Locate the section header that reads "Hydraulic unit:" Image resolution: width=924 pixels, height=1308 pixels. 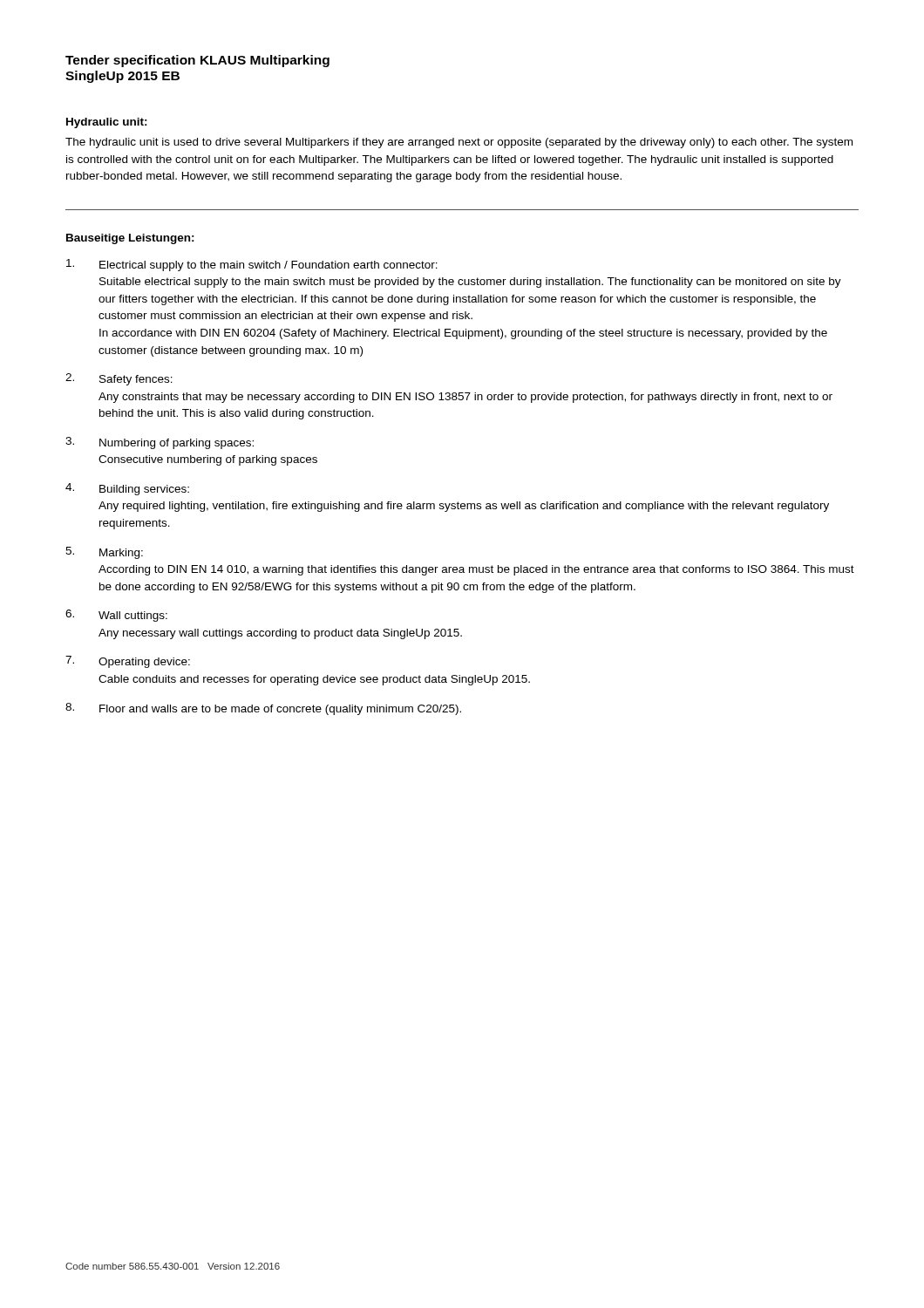[107, 122]
